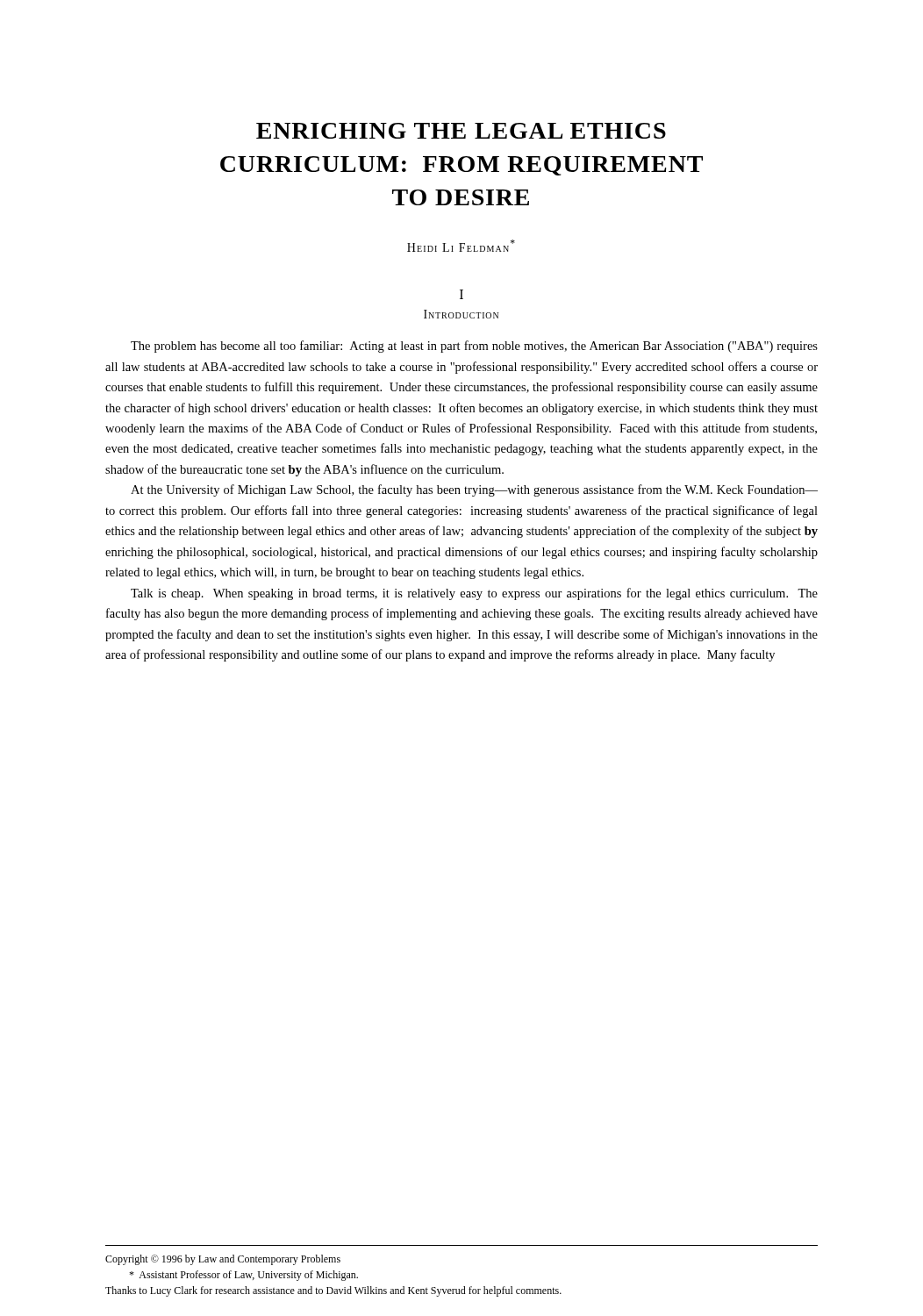Navigate to the text block starting "Heidi Li Feldman*"
923x1316 pixels.
pyautogui.click(x=462, y=247)
